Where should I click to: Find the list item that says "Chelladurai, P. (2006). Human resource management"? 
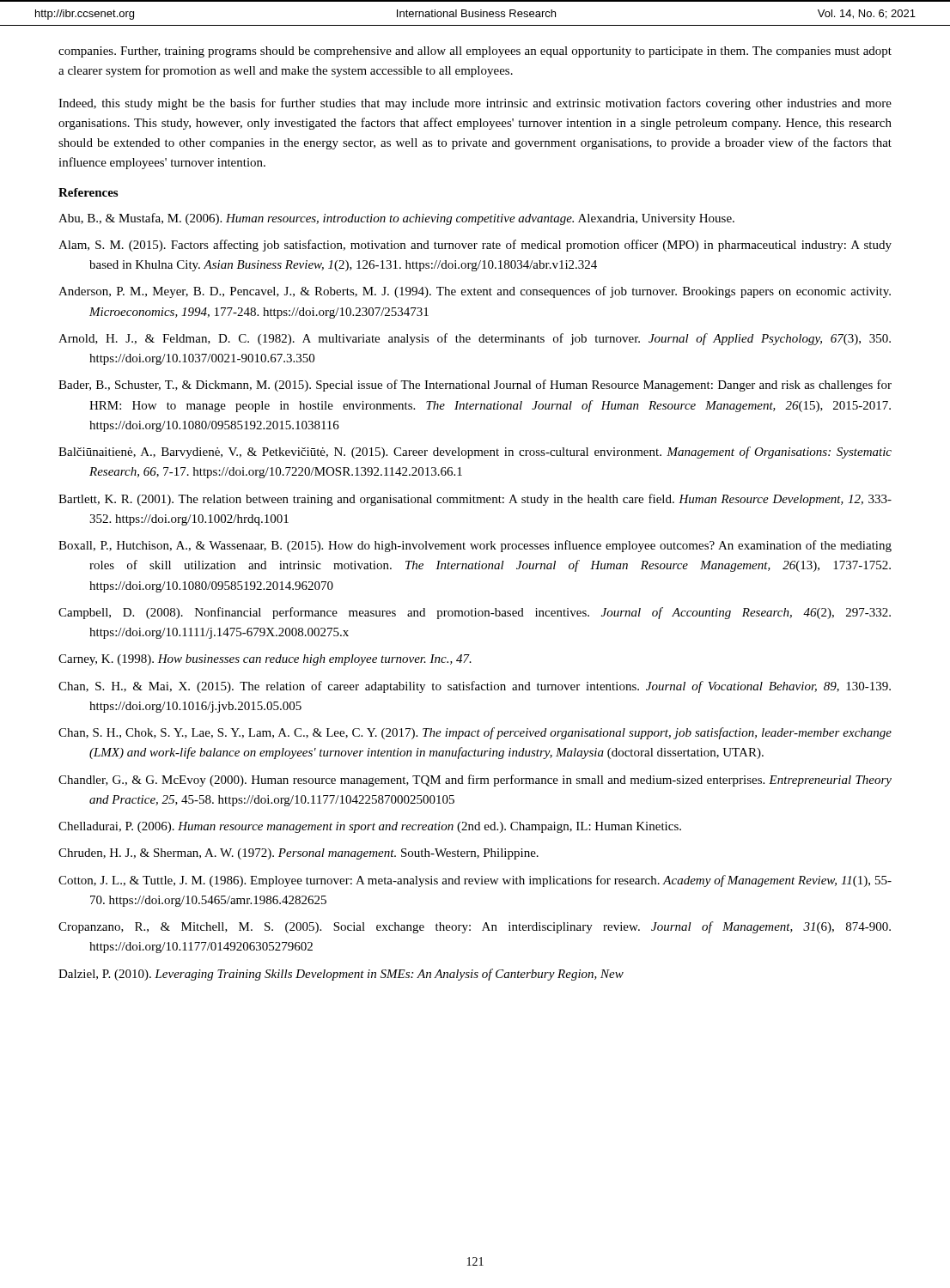tap(370, 826)
